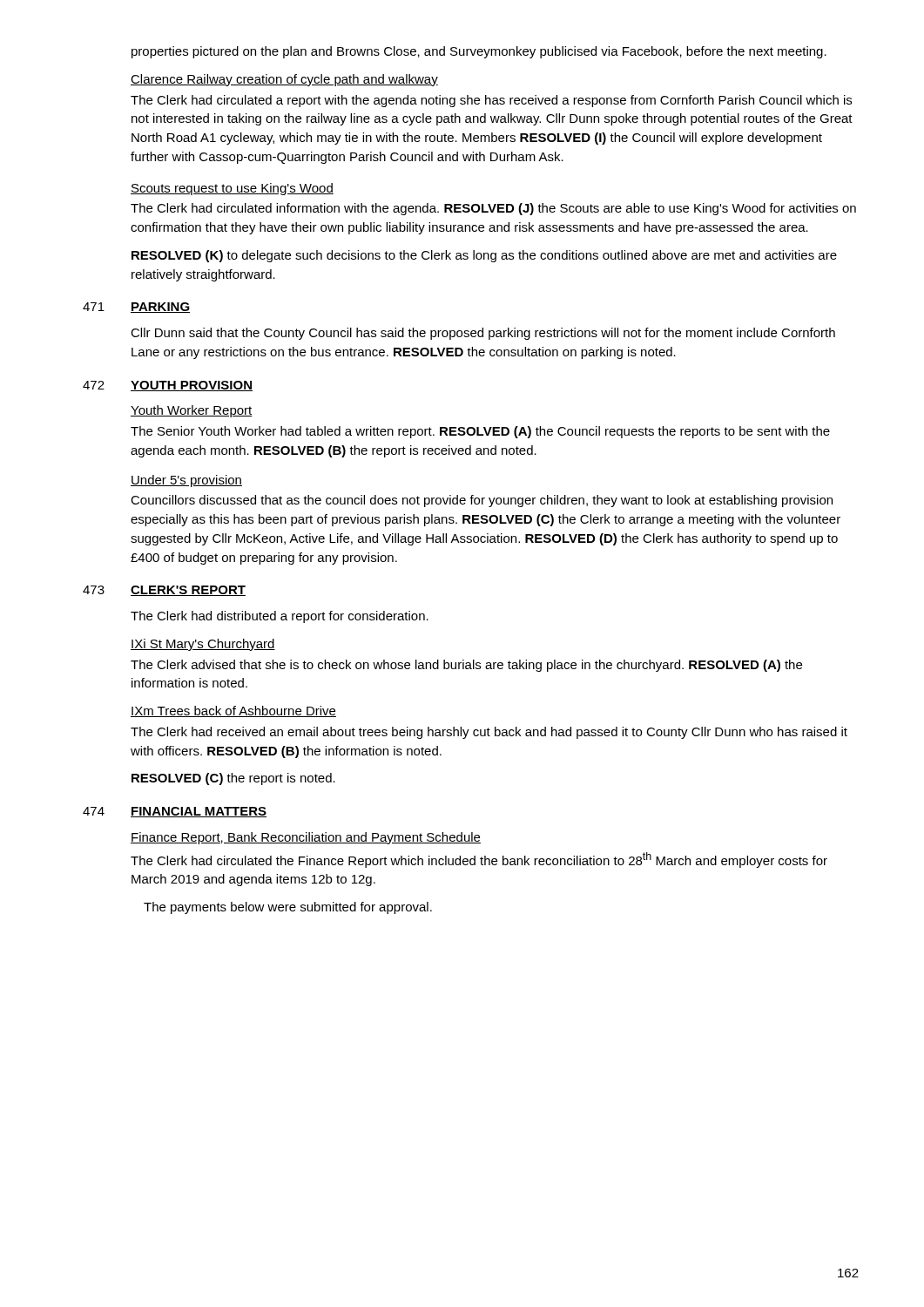Navigate to the region starting "Finance Report, Bank Reconciliation and Payment"

point(306,838)
